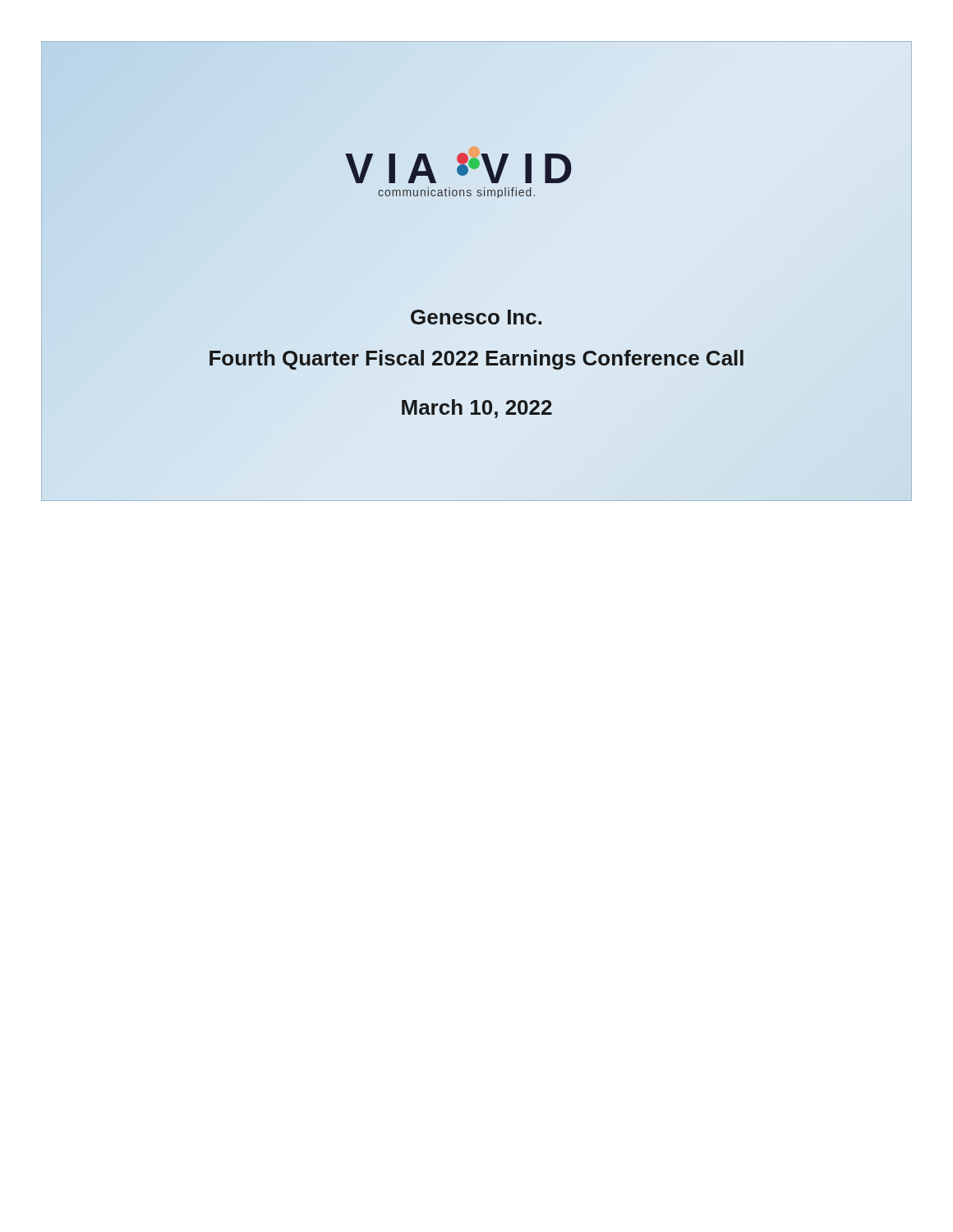Select the logo
The width and height of the screenshot is (953, 1232).
[x=476, y=171]
